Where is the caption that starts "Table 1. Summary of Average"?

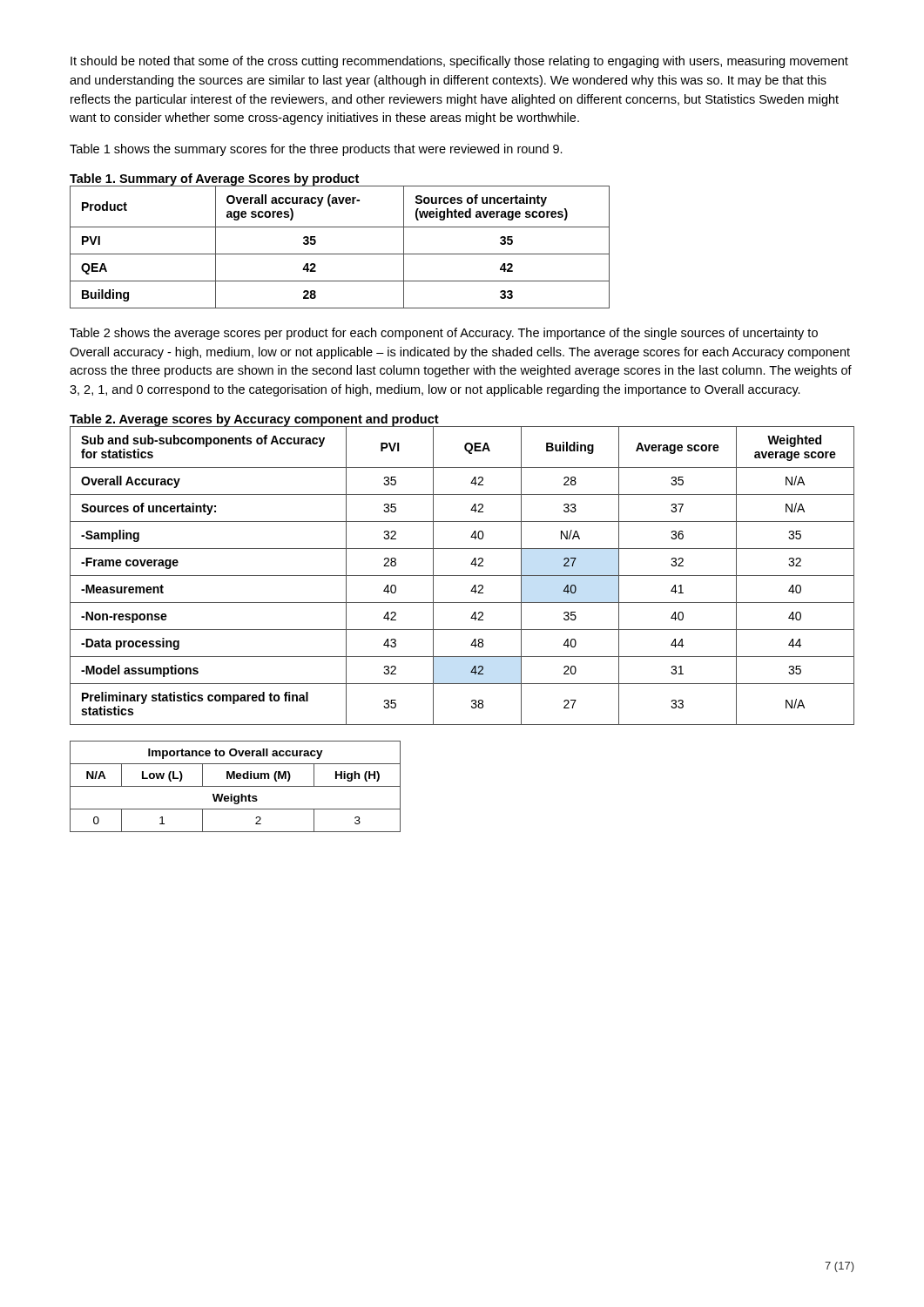(x=214, y=178)
